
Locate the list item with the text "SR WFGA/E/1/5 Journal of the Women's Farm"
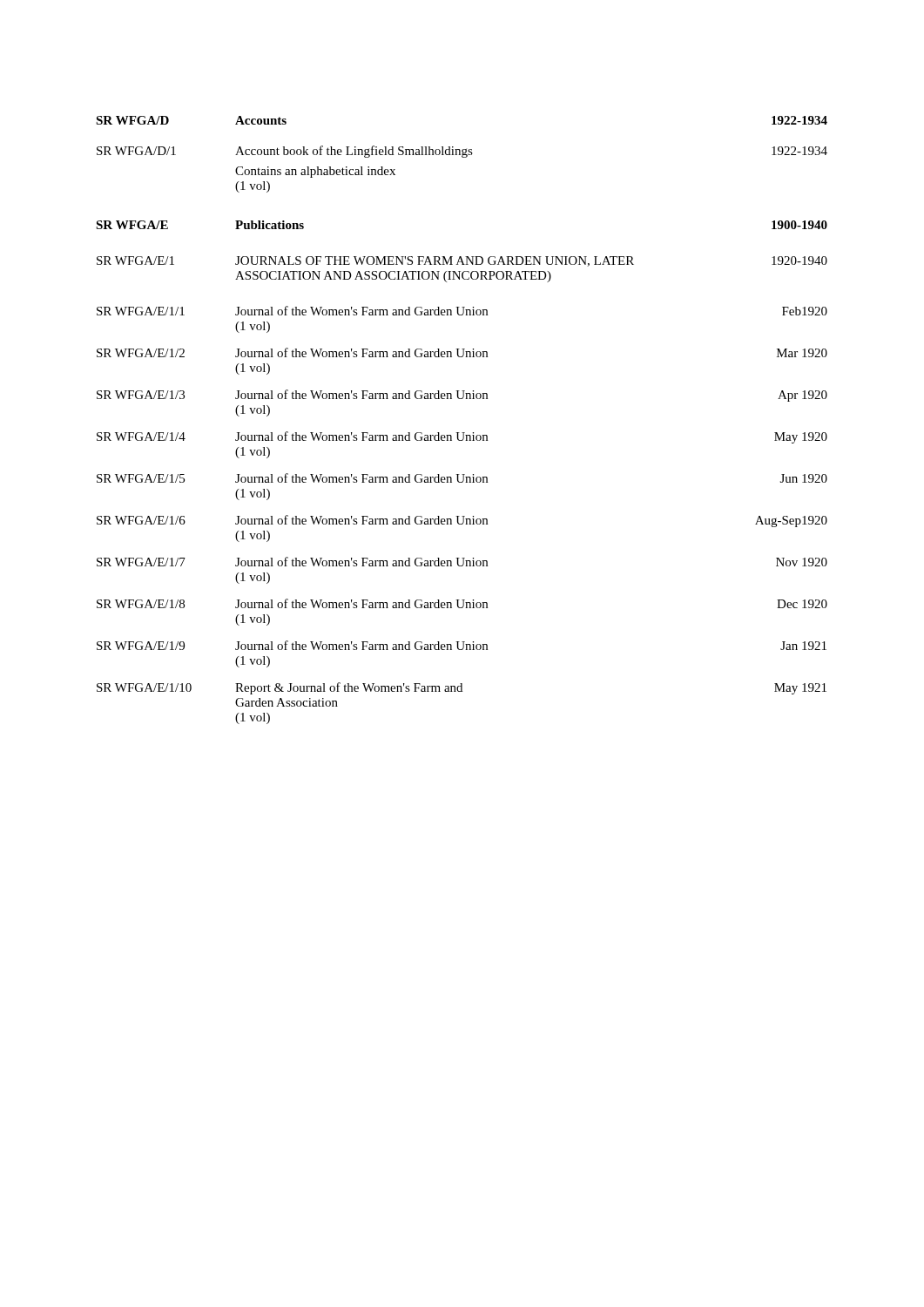click(x=462, y=486)
